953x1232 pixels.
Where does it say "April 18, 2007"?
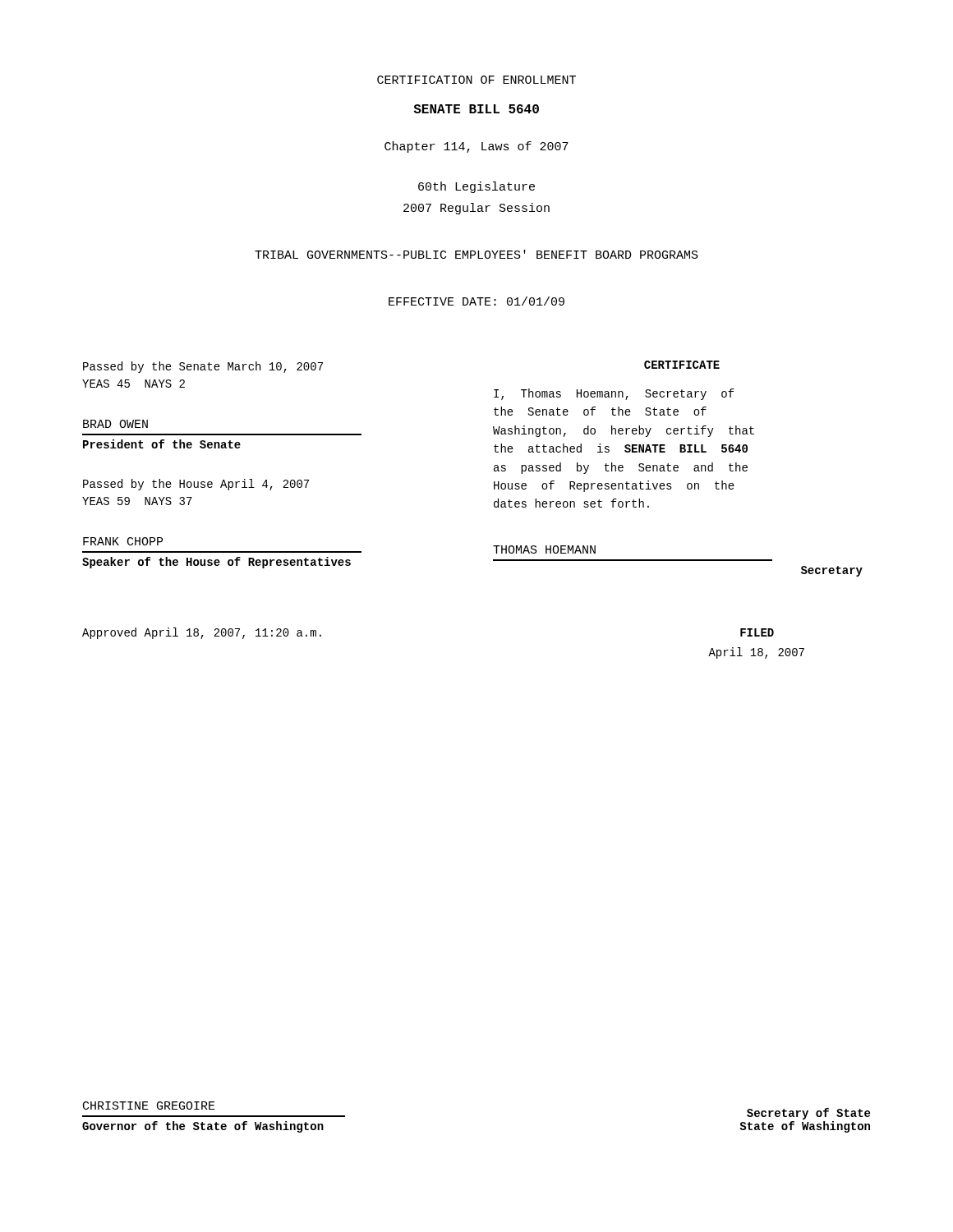tap(757, 653)
